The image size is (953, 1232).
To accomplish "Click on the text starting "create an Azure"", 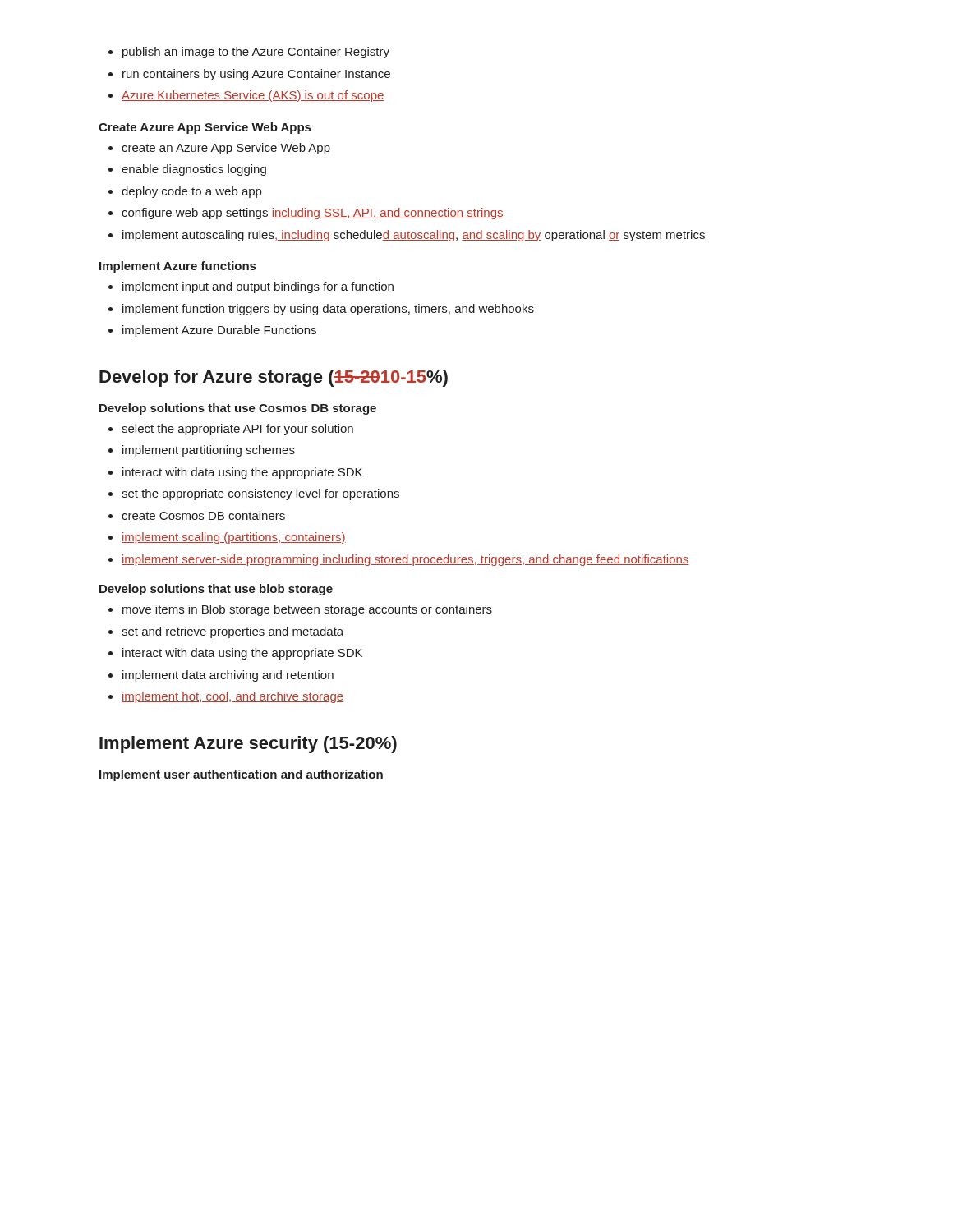I will [x=219, y=149].
